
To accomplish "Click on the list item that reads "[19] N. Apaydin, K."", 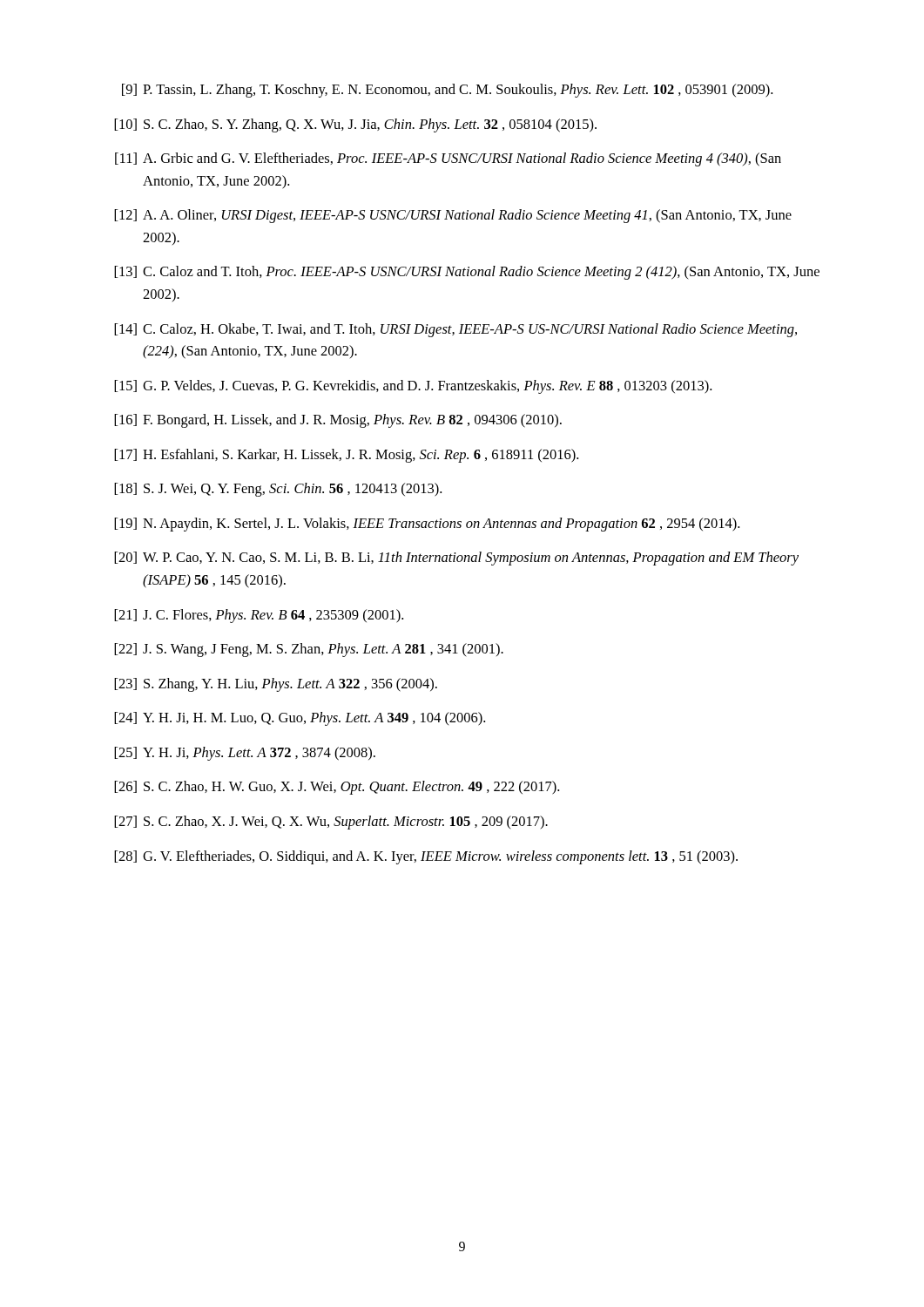I will click(462, 523).
